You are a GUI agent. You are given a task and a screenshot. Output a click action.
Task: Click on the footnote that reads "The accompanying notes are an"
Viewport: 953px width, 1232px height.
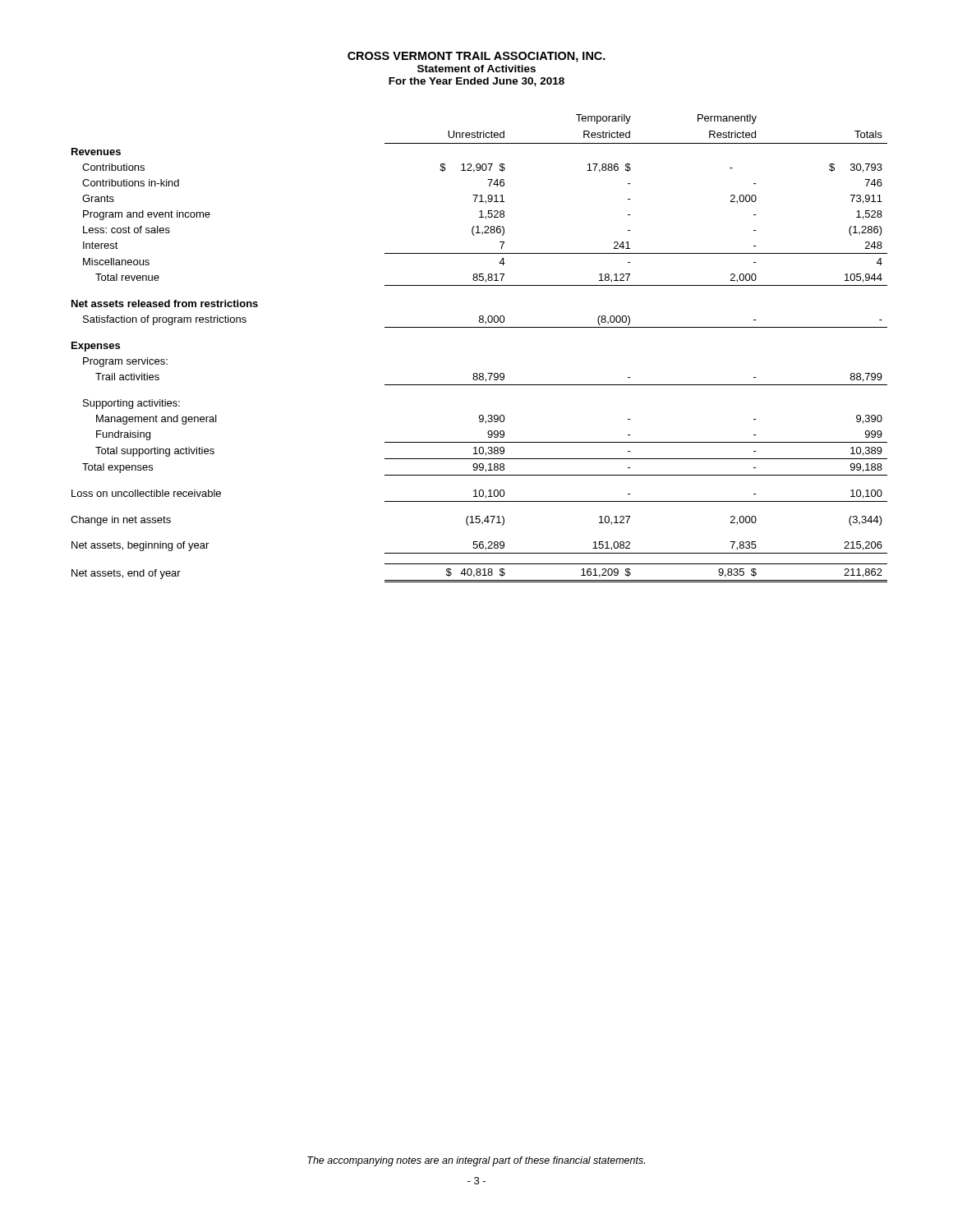coord(476,1161)
